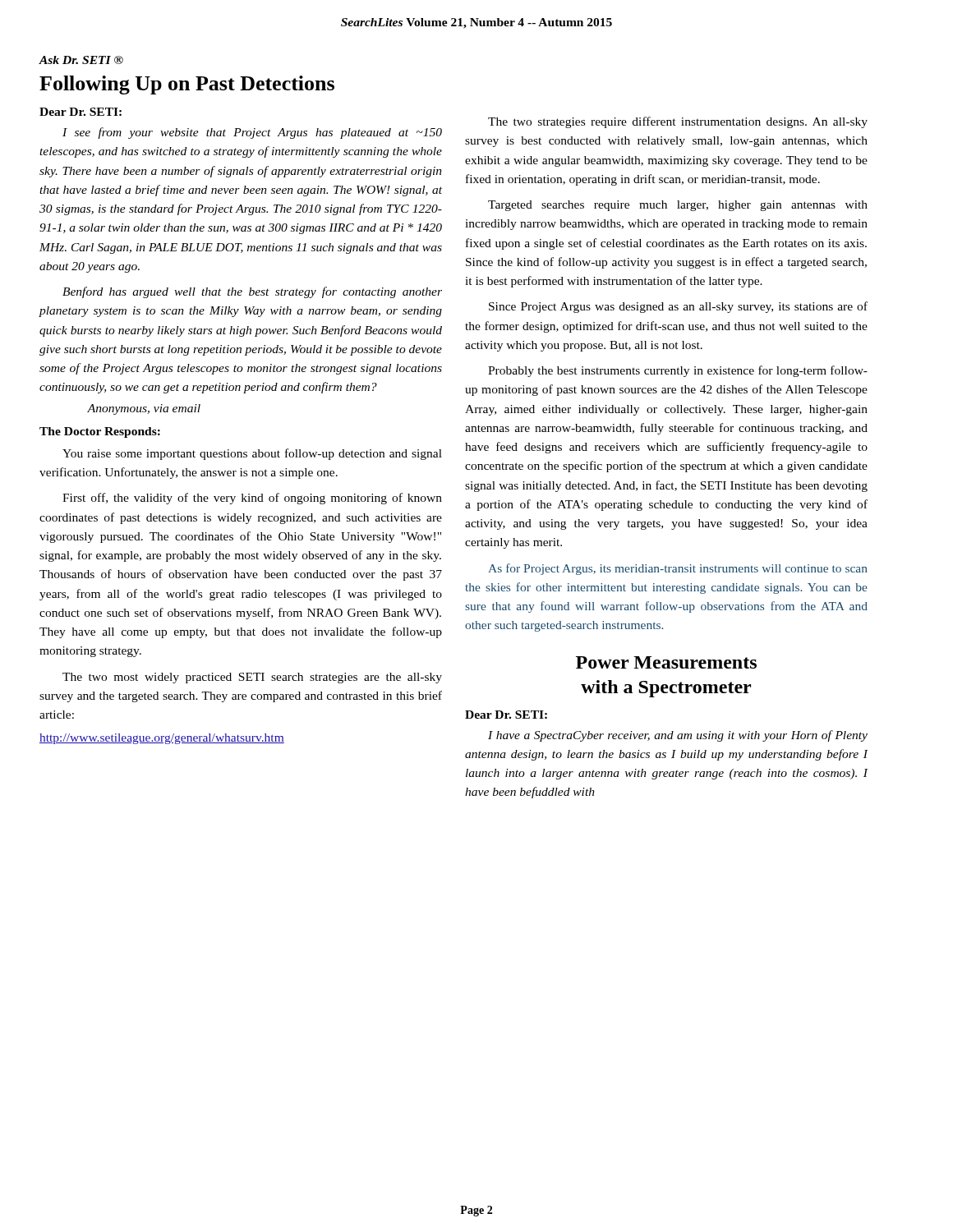Locate the text "Anonymous, via email"
The width and height of the screenshot is (953, 1232).
[131, 408]
